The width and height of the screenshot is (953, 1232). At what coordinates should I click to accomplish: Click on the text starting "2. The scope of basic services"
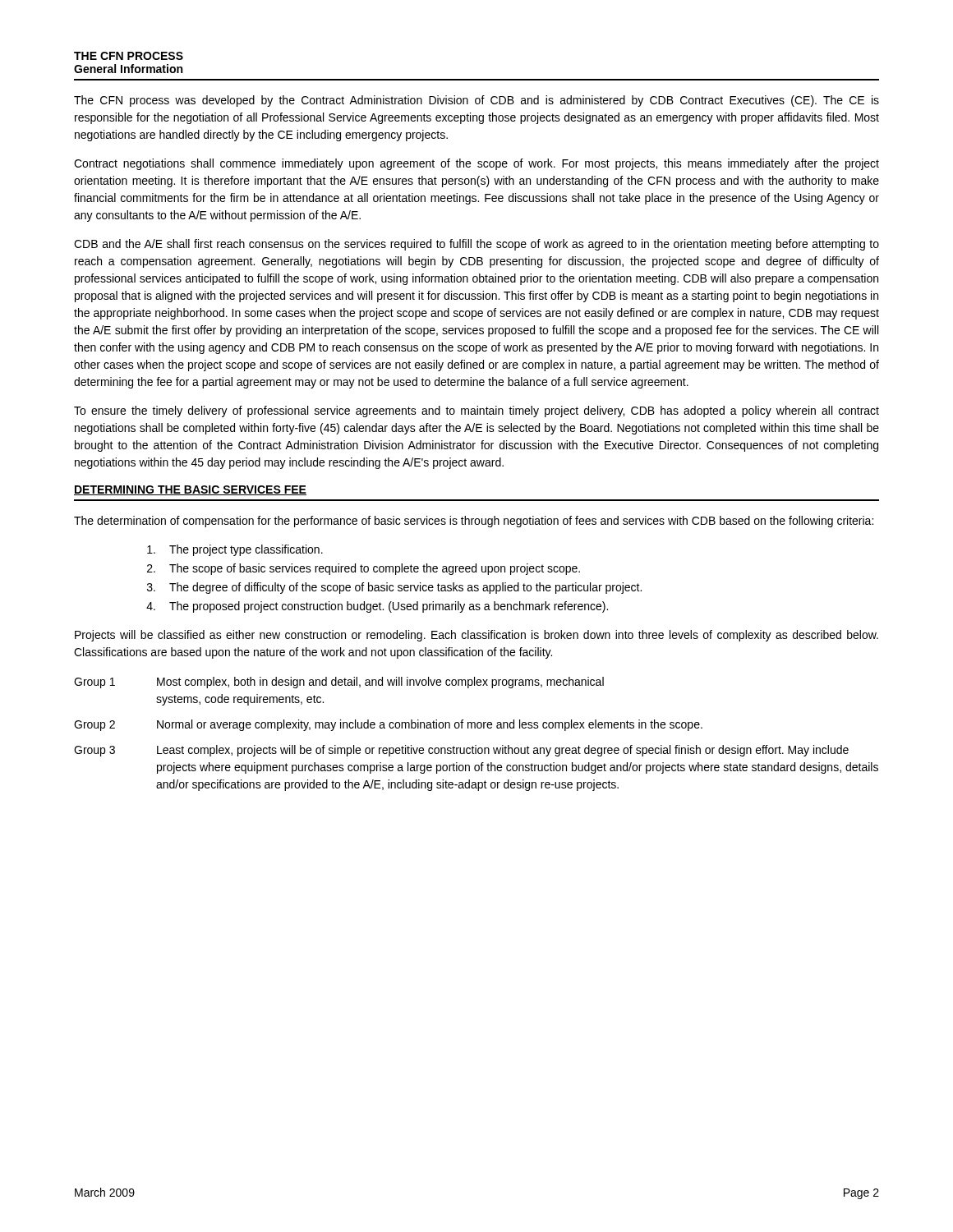(476, 569)
